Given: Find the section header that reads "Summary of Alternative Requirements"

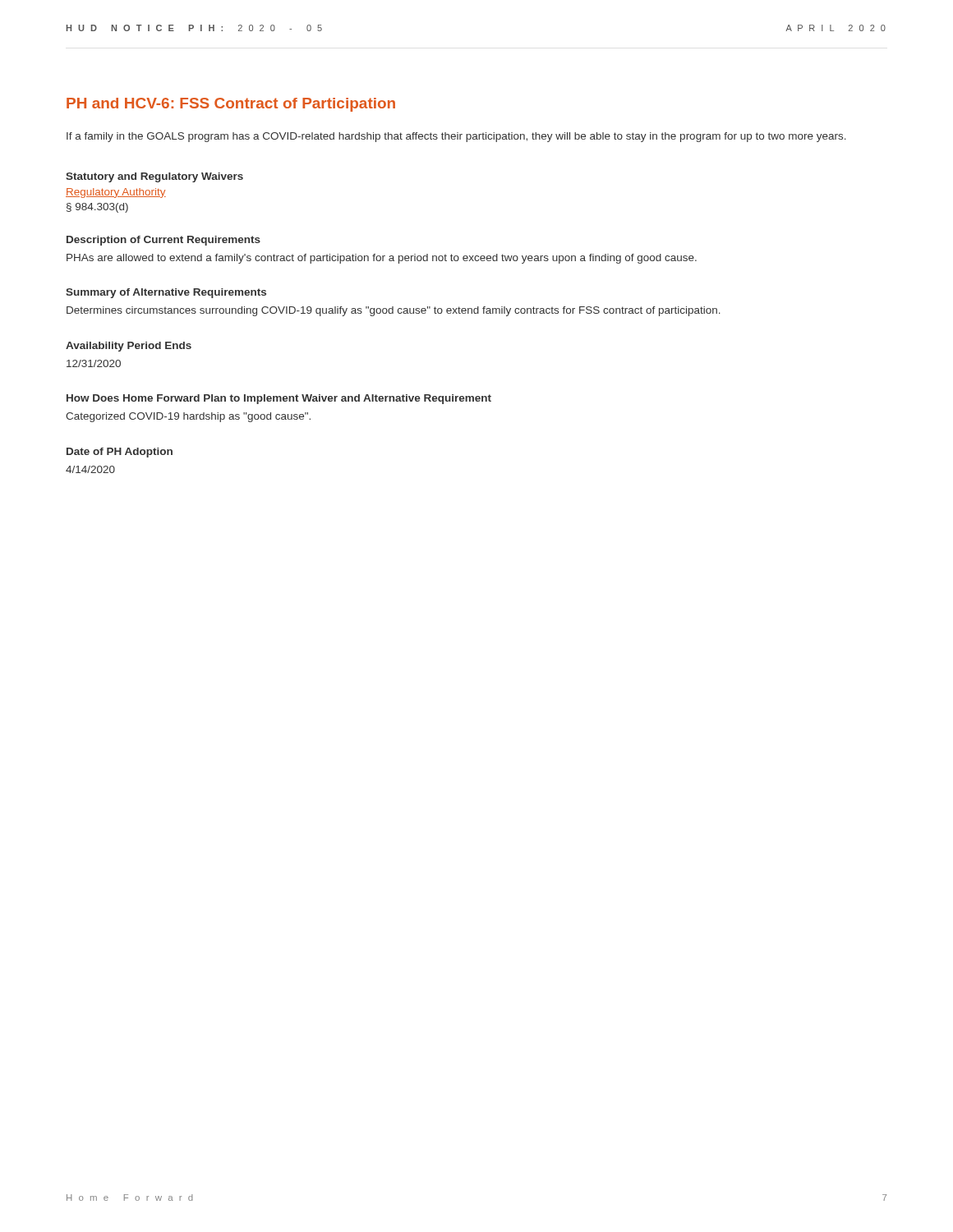Looking at the screenshot, I should point(166,292).
